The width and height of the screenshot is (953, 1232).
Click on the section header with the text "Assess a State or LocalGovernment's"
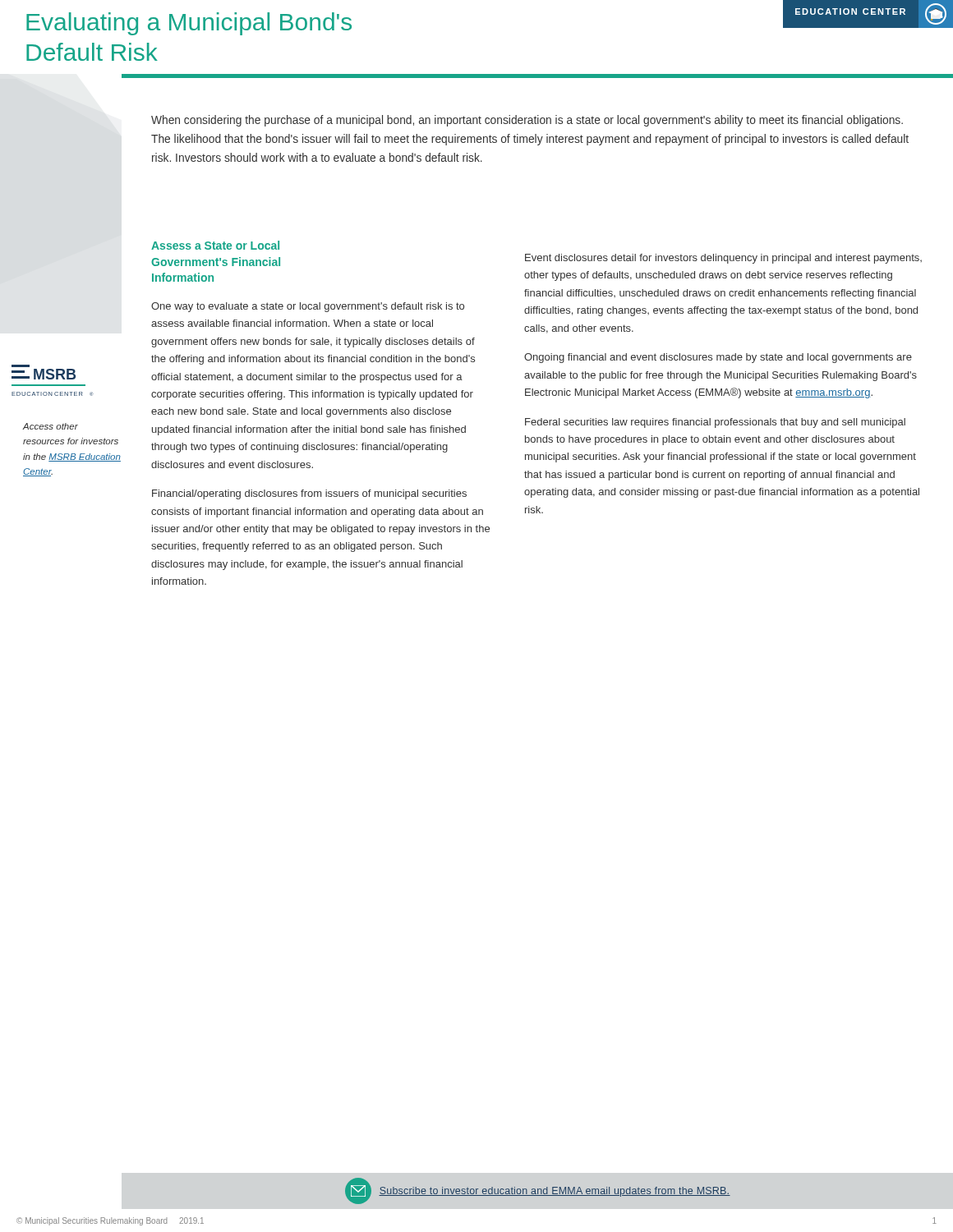coord(215,245)
